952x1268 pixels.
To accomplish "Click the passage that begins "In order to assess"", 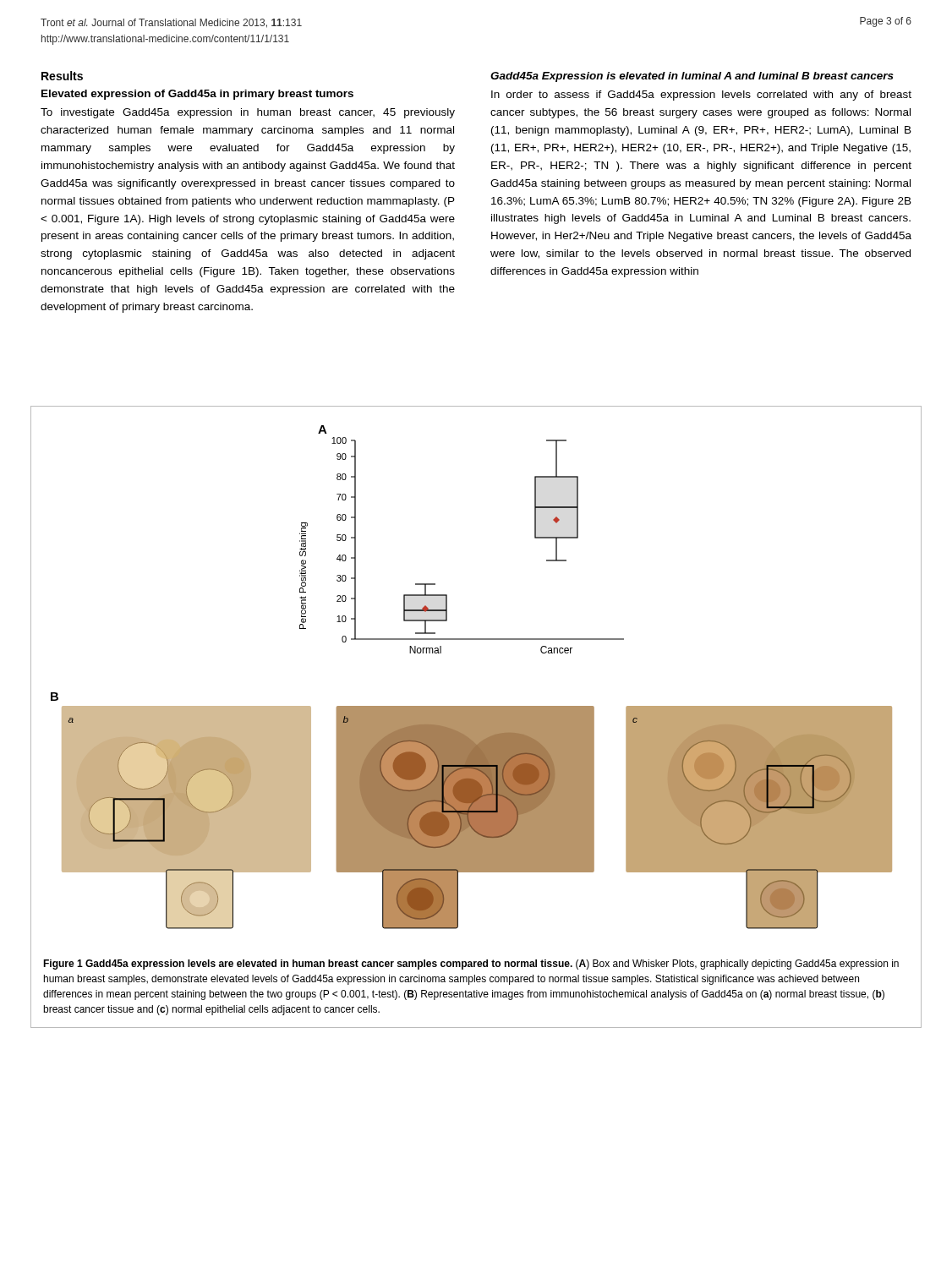I will (701, 183).
